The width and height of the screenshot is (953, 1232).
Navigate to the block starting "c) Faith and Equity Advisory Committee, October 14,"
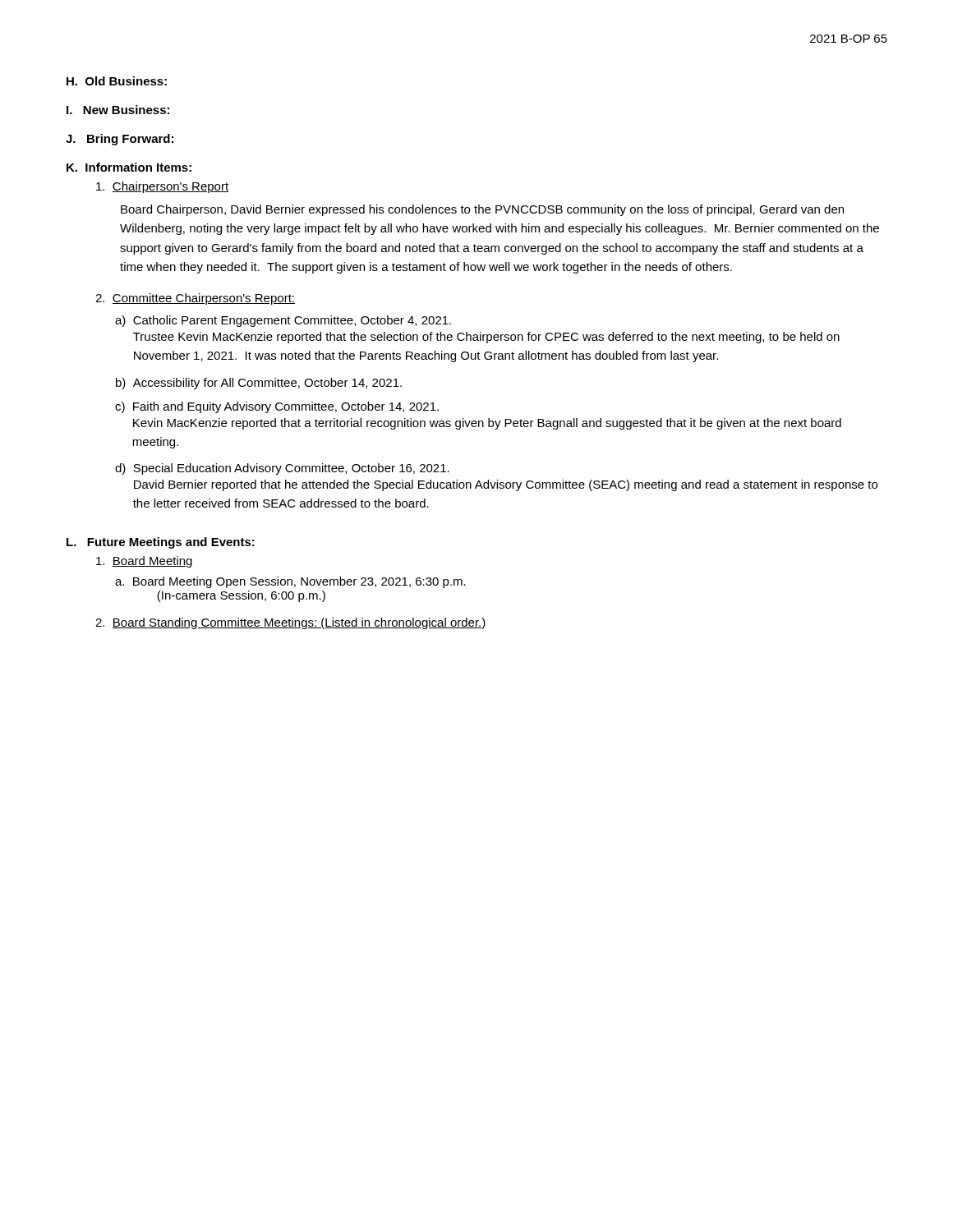[501, 425]
